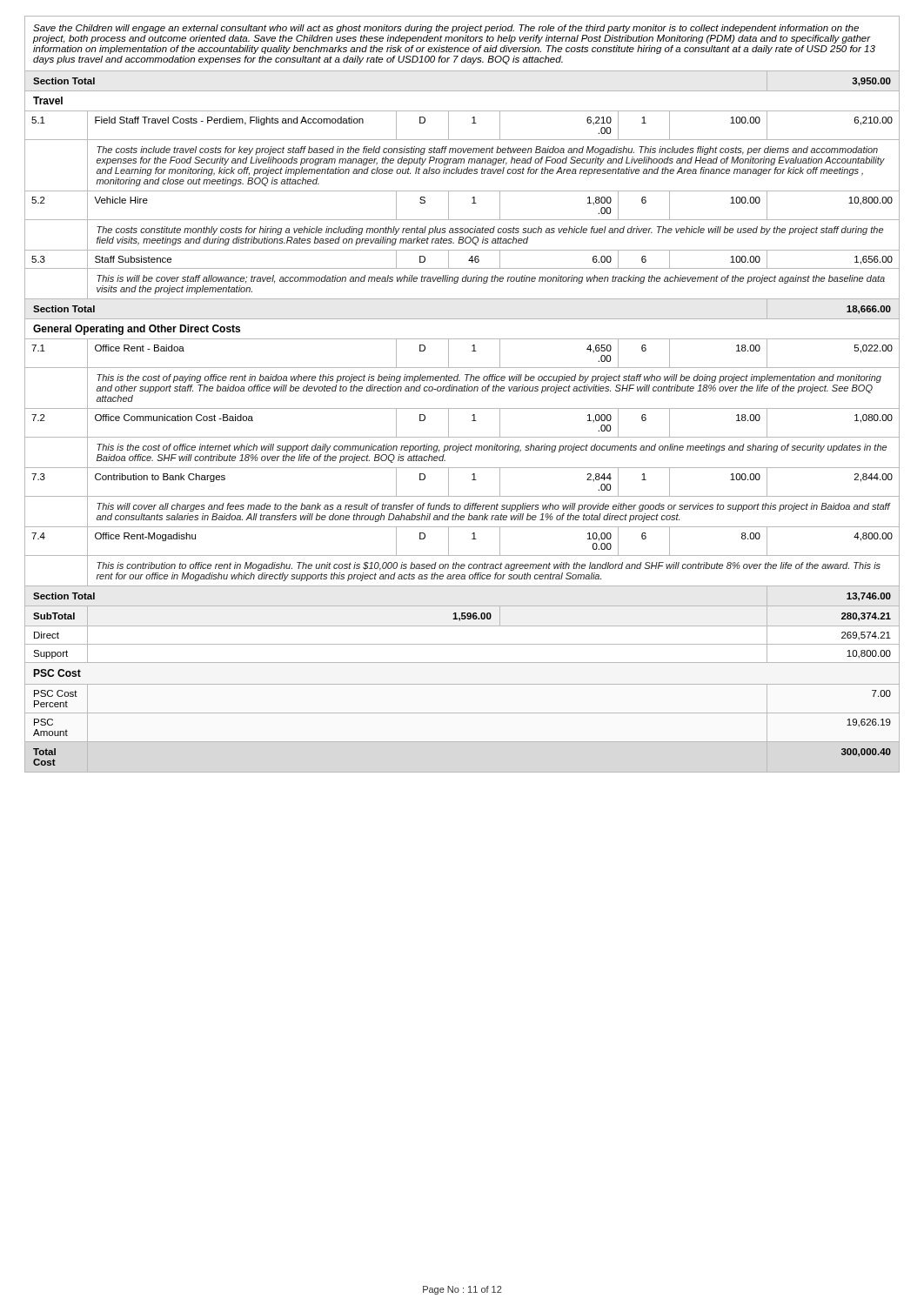
Task: Navigate to the block starting "Support 10,800.00"
Action: tap(462, 653)
